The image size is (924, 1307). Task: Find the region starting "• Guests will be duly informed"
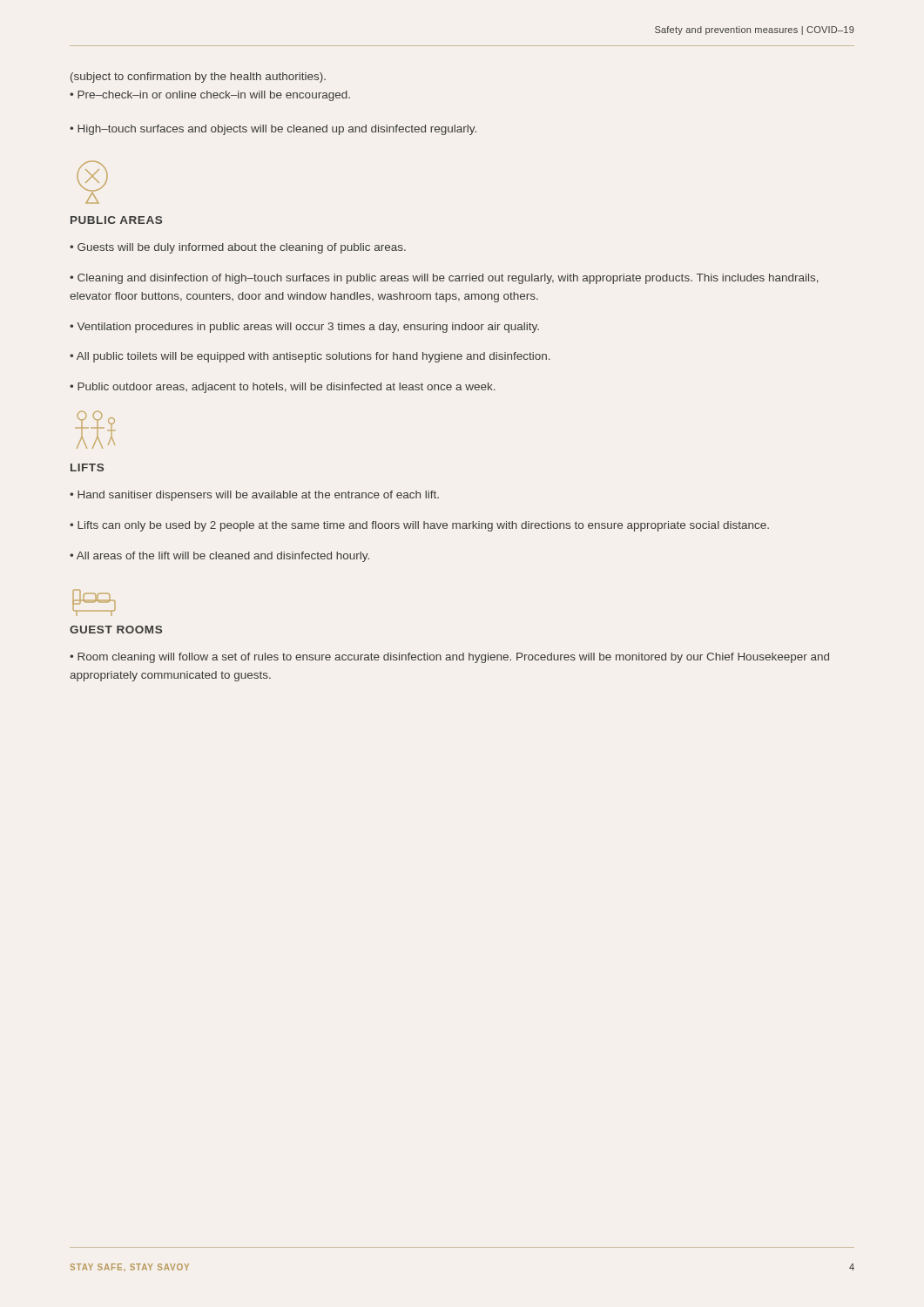click(x=238, y=247)
